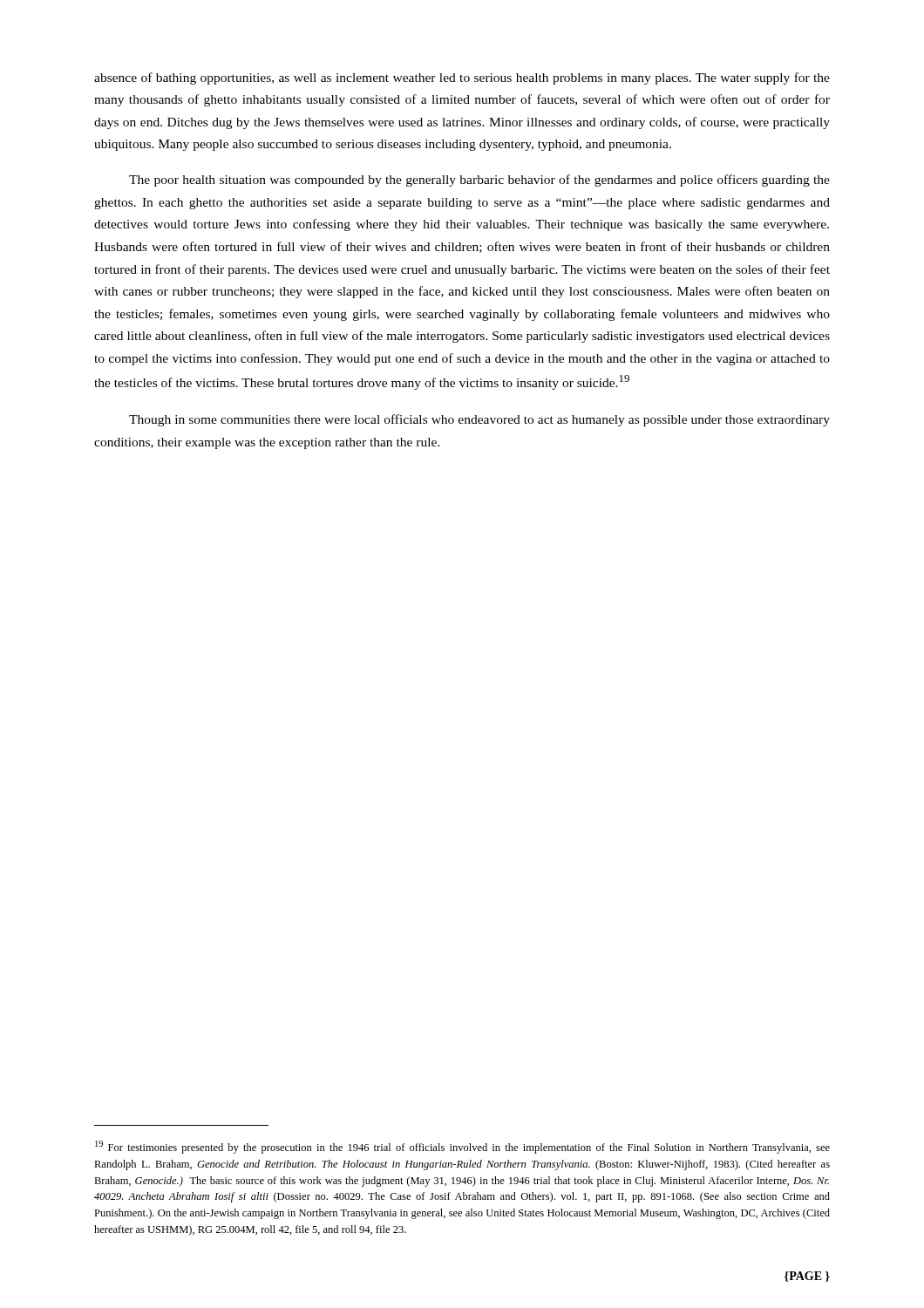Navigate to the text starting "The poor health situation was"

click(462, 281)
